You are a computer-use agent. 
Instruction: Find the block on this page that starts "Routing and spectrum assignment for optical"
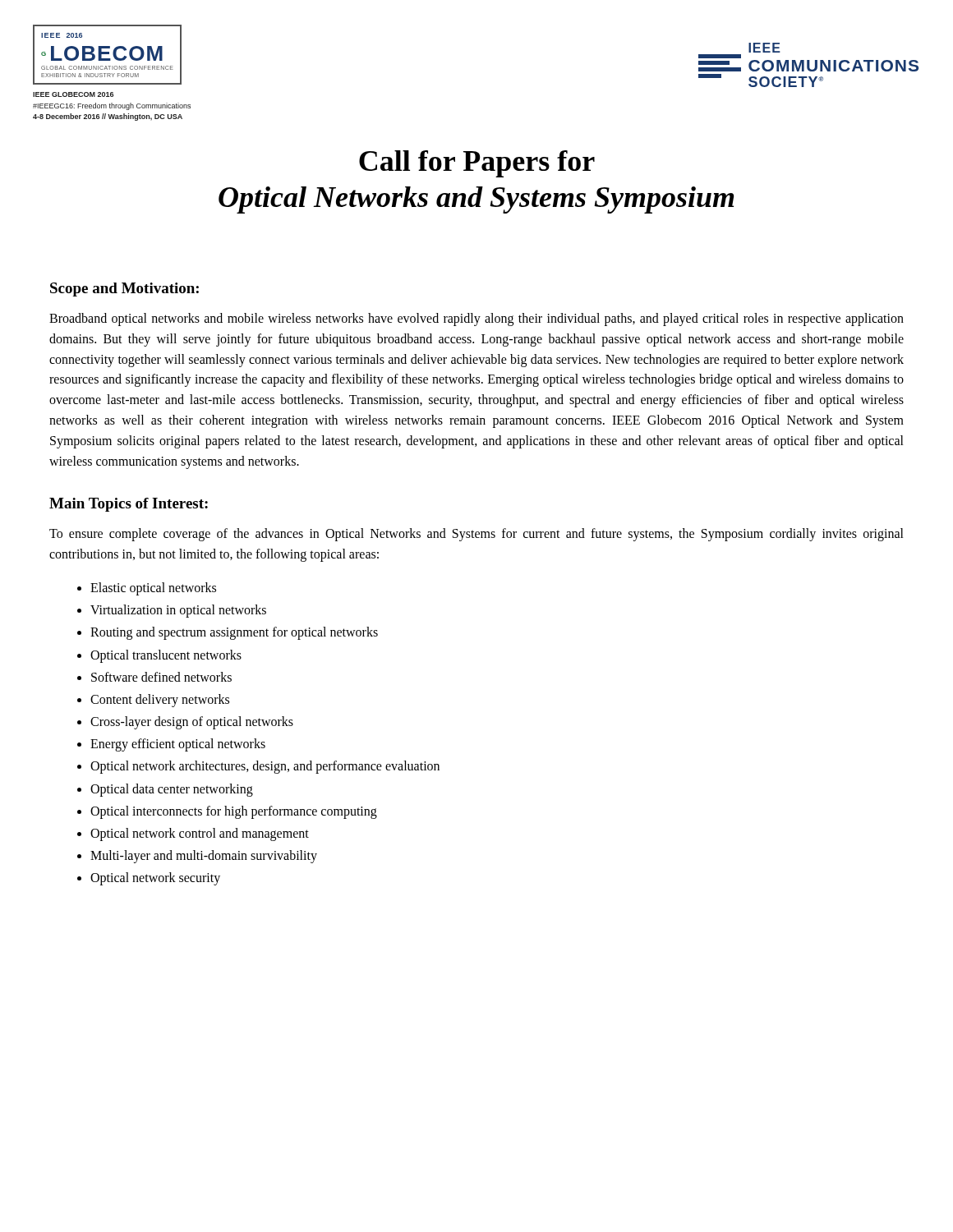click(x=234, y=632)
